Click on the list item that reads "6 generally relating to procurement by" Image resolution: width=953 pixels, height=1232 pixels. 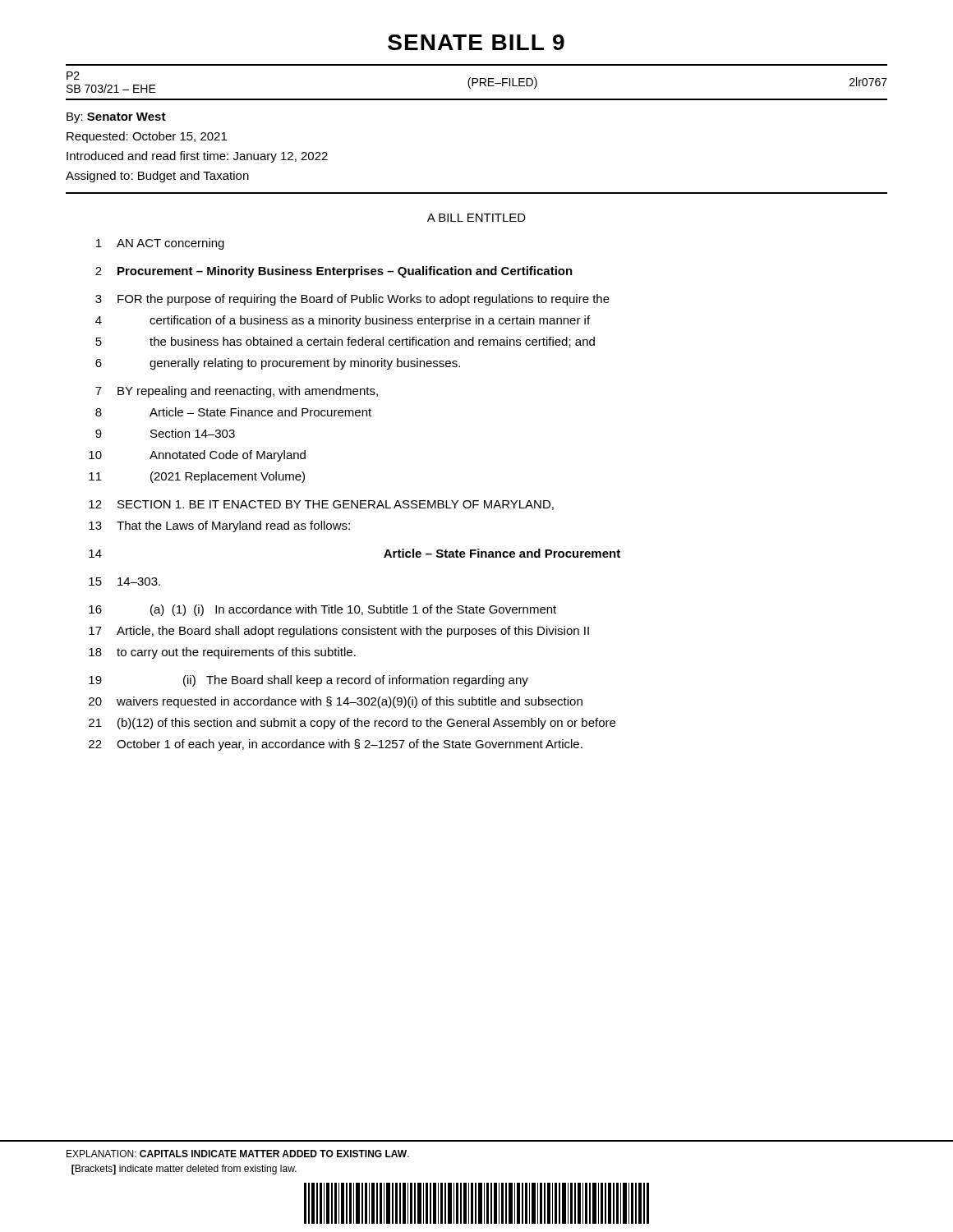(278, 364)
